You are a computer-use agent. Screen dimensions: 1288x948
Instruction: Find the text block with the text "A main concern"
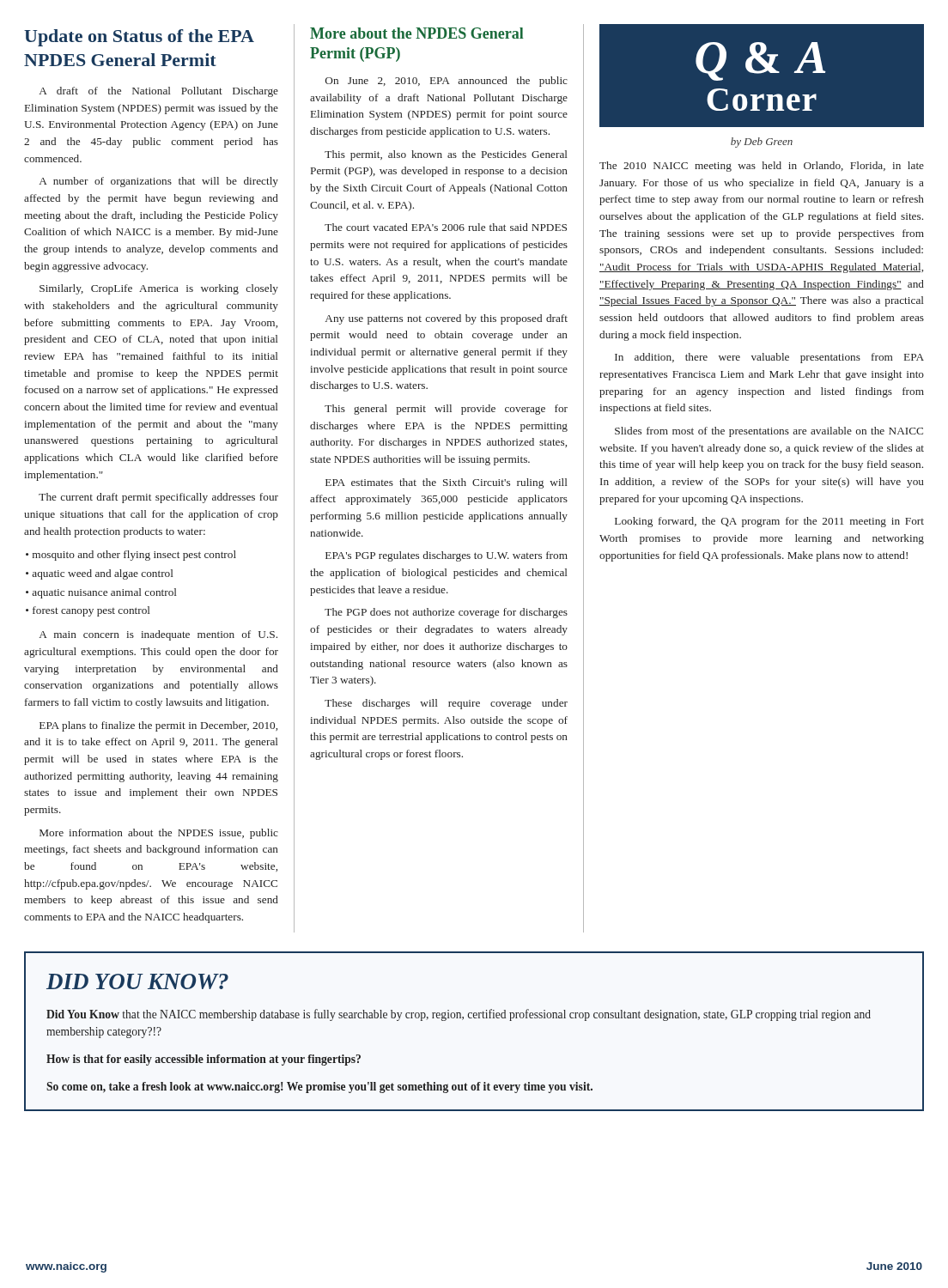[x=151, y=776]
